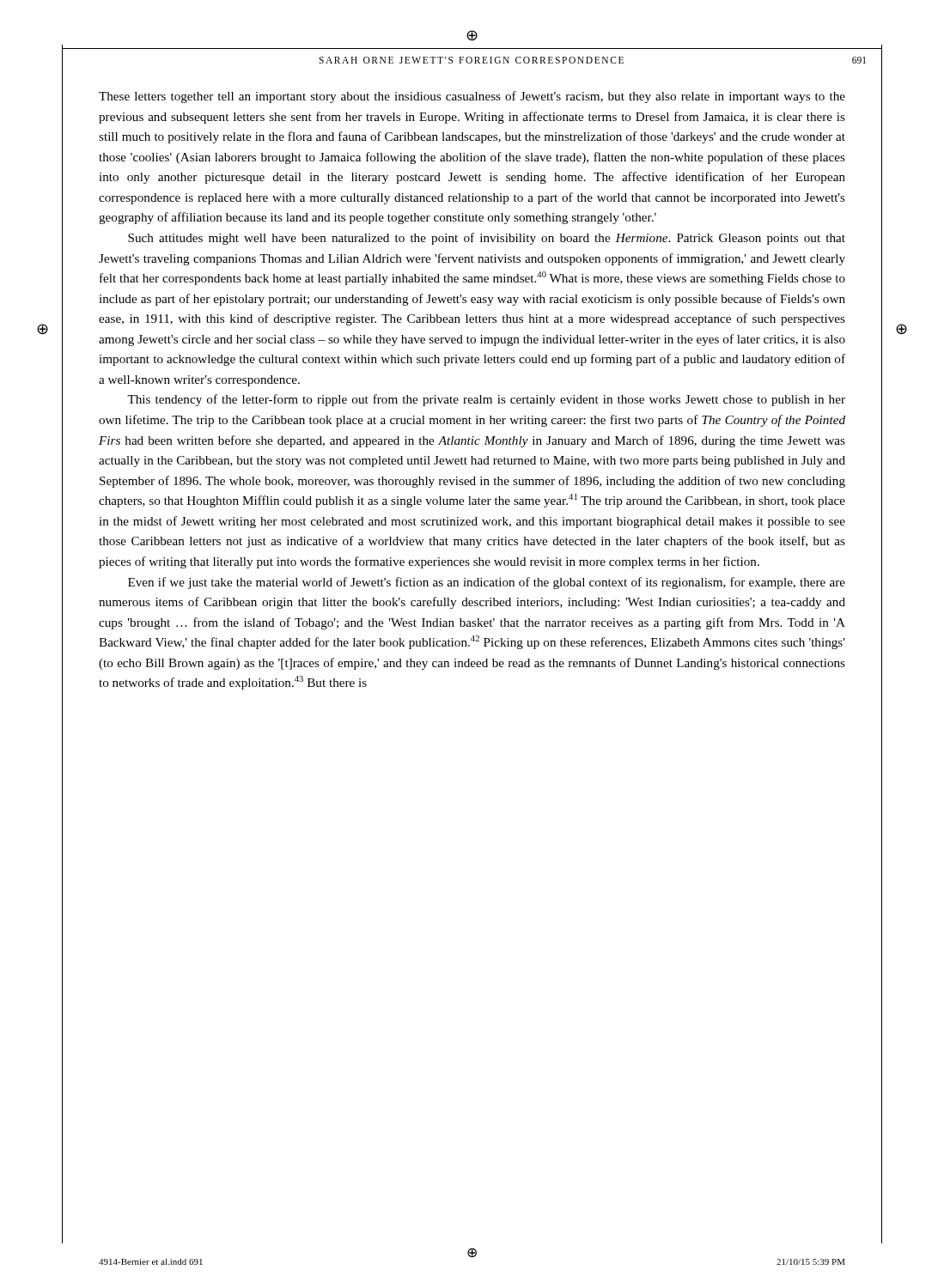Locate the text starting "These letters together tell an"
The width and height of the screenshot is (944, 1288).
pos(472,157)
